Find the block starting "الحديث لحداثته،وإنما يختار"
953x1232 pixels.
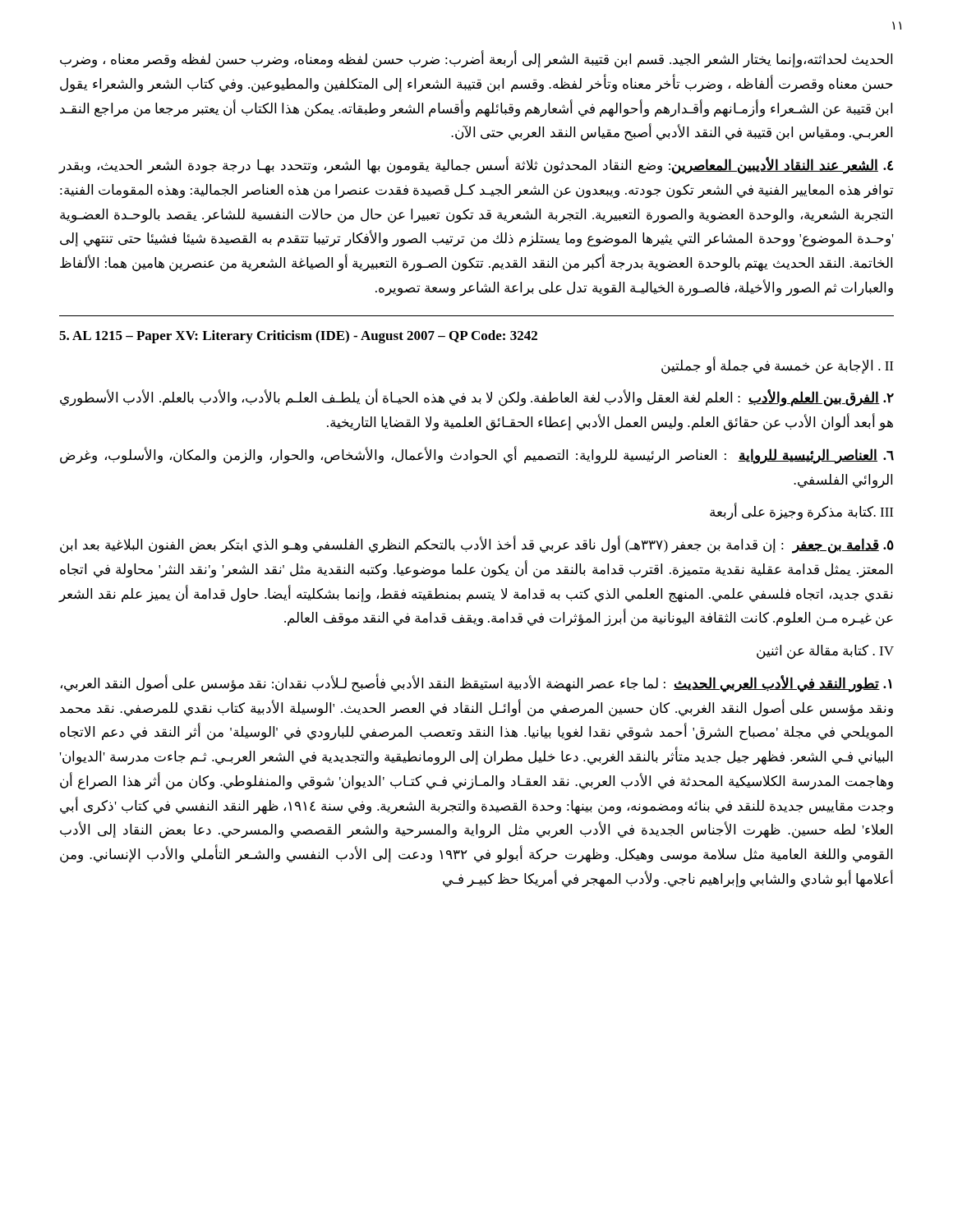pos(476,96)
